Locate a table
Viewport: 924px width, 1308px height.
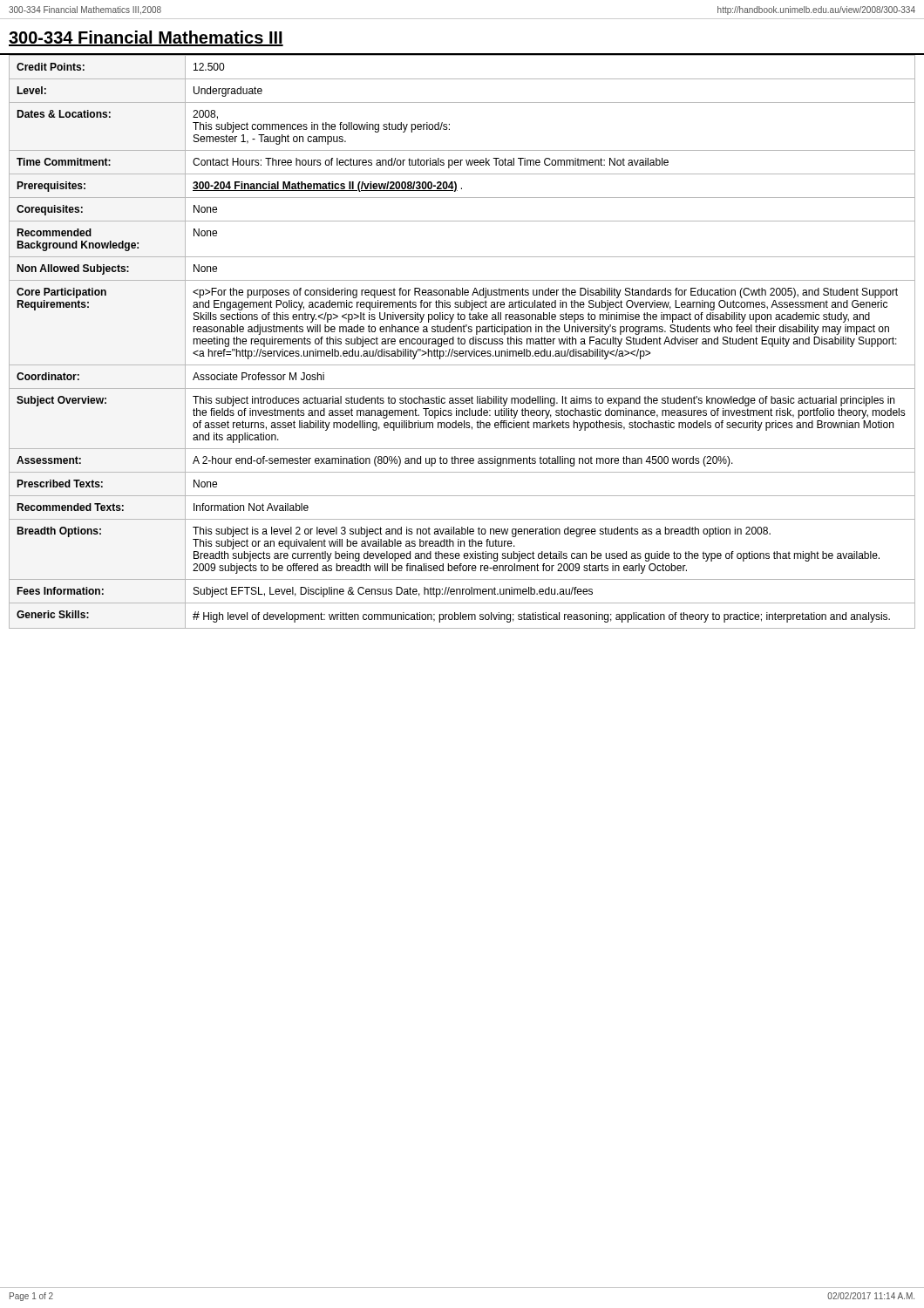click(462, 359)
